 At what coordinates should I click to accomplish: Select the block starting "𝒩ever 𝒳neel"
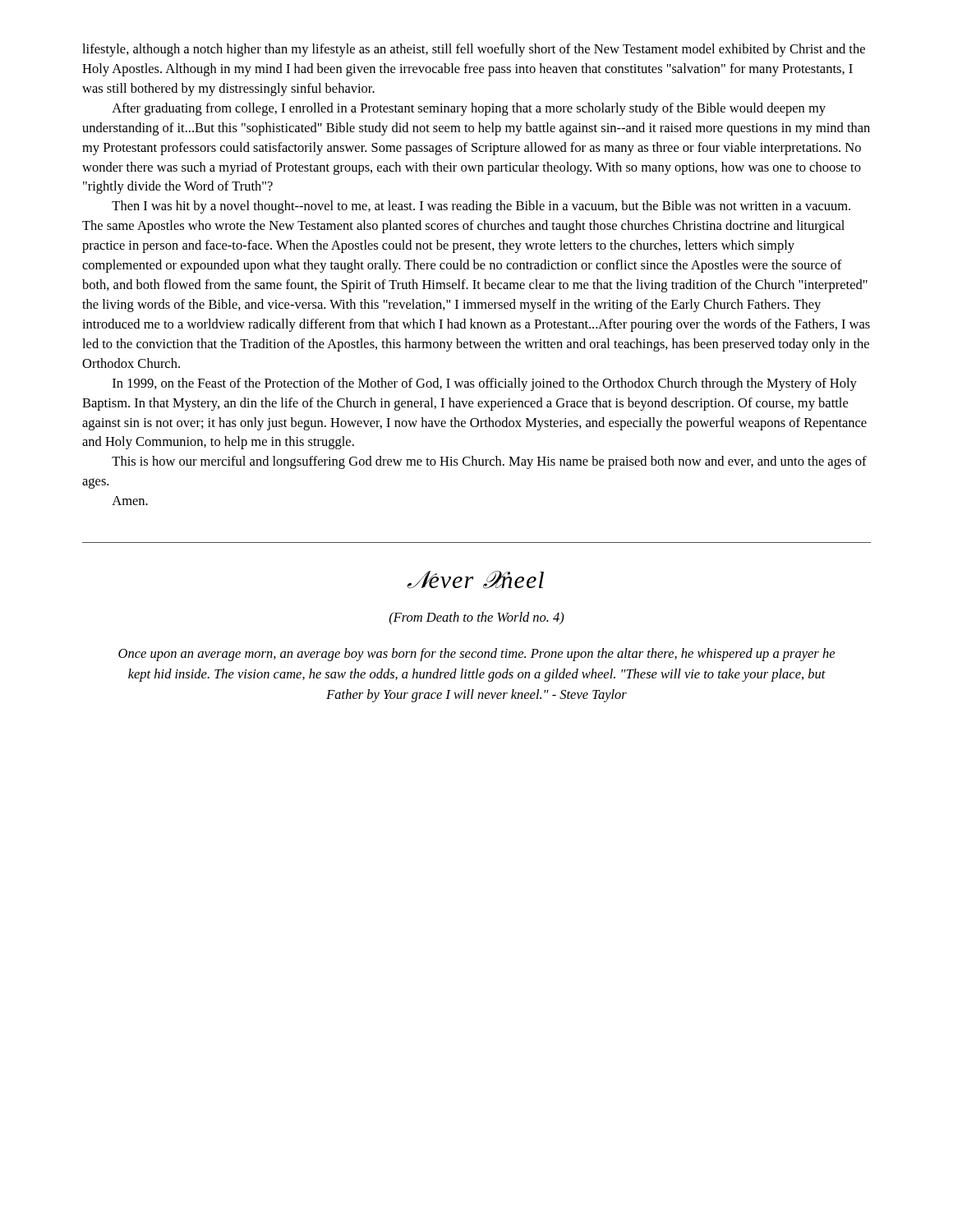coord(476,580)
